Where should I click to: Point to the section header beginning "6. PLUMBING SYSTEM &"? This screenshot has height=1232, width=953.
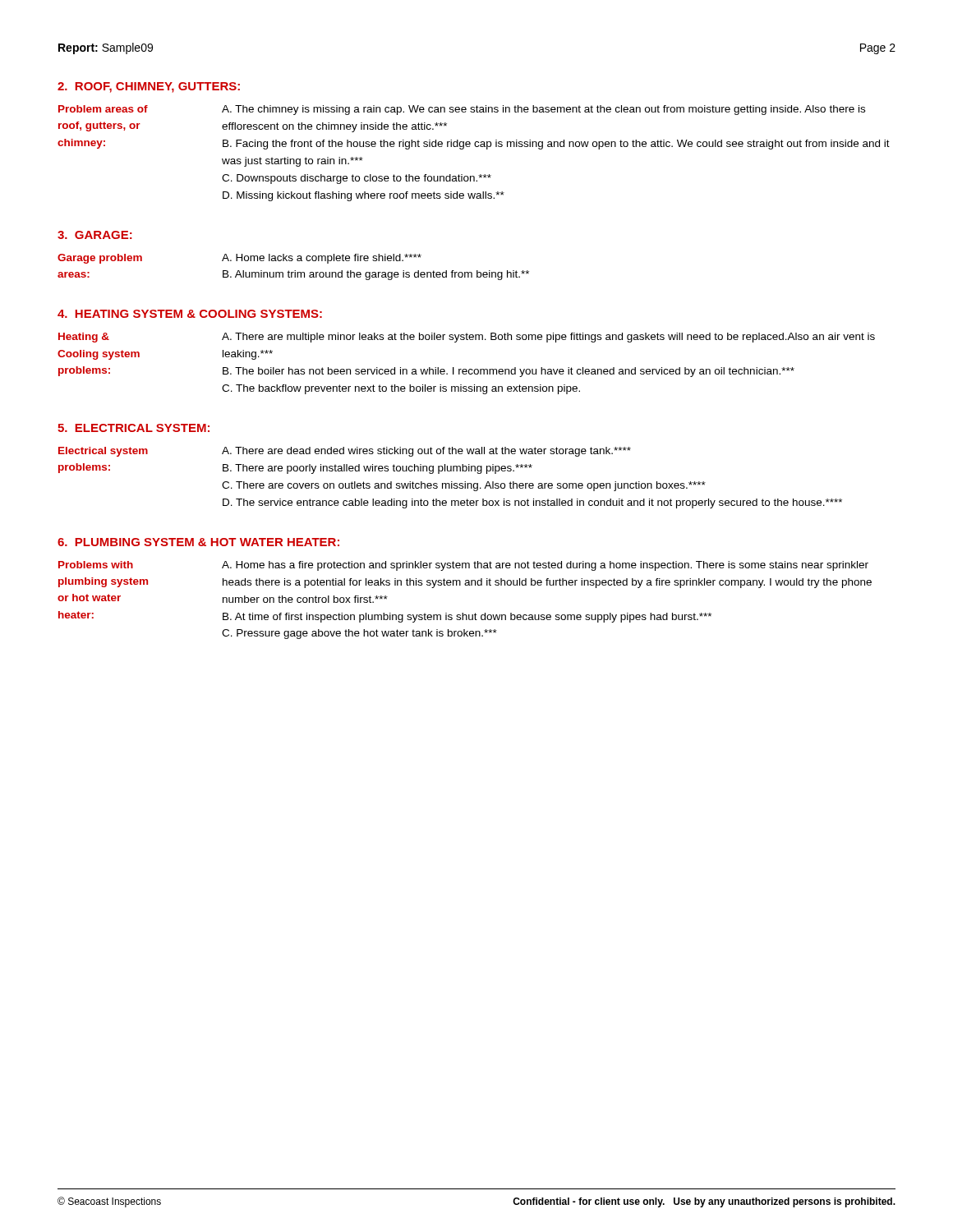[x=199, y=541]
